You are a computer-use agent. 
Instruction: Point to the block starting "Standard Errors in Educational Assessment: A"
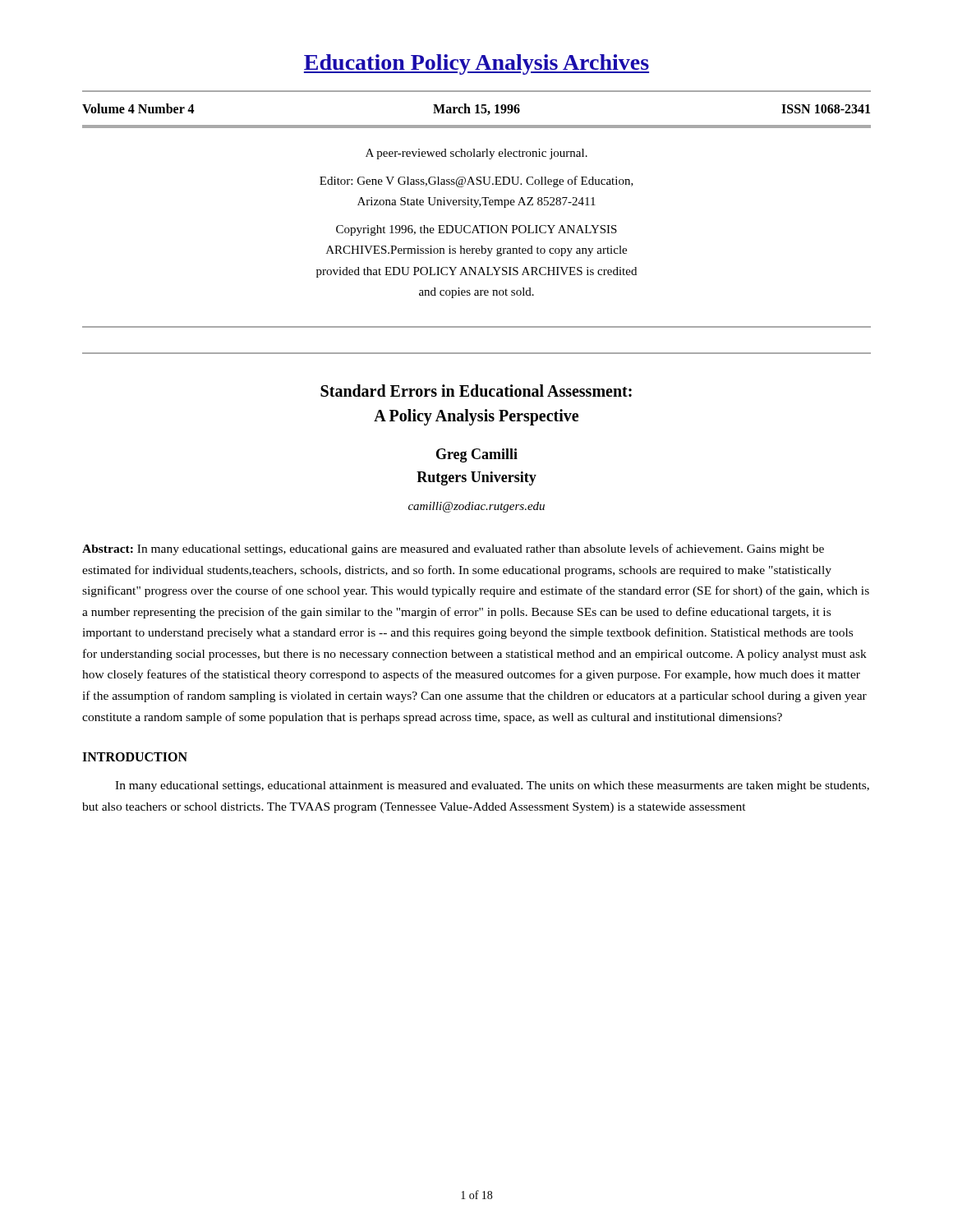pyautogui.click(x=476, y=403)
